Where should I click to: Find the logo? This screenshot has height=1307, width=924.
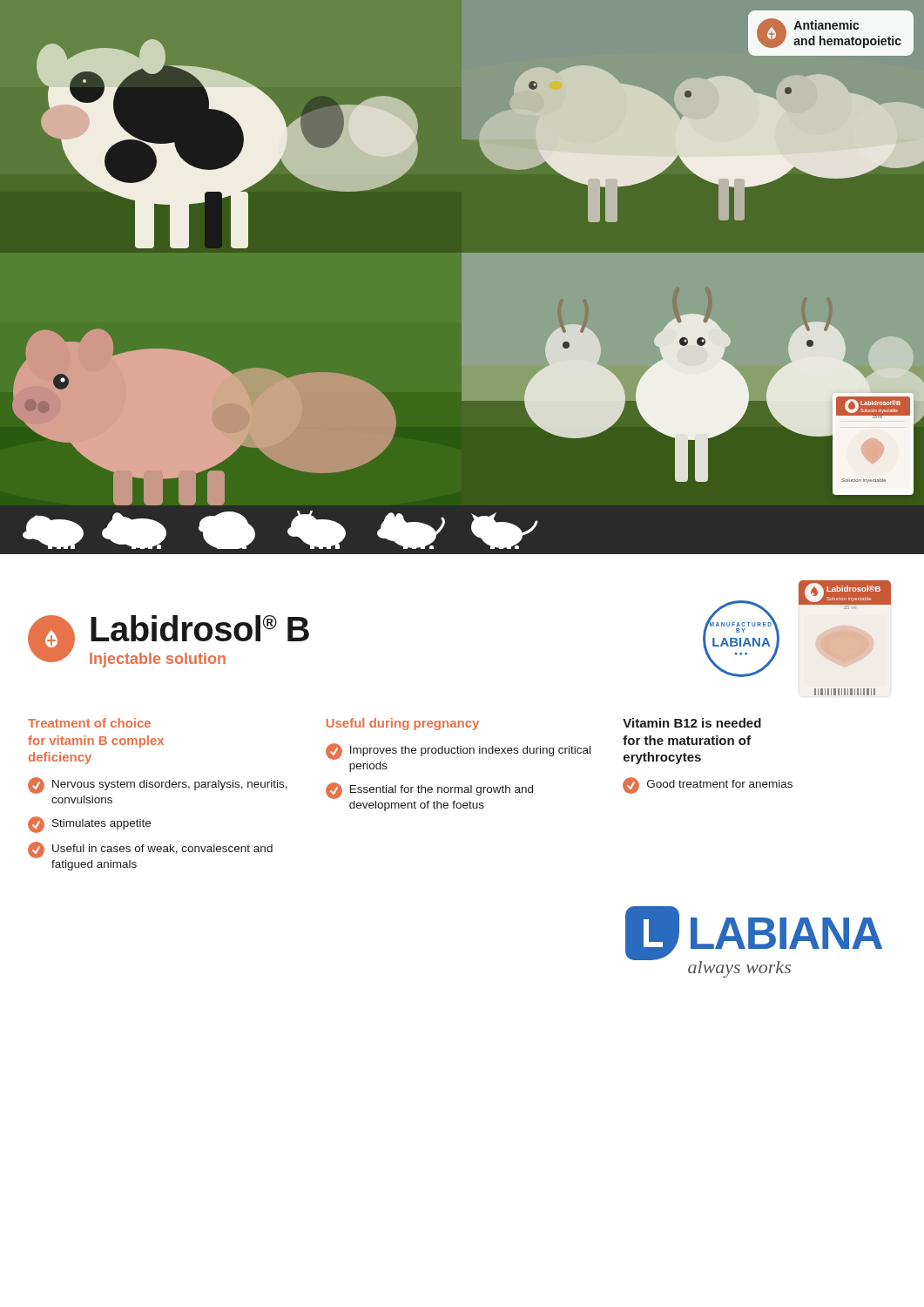[462, 952]
